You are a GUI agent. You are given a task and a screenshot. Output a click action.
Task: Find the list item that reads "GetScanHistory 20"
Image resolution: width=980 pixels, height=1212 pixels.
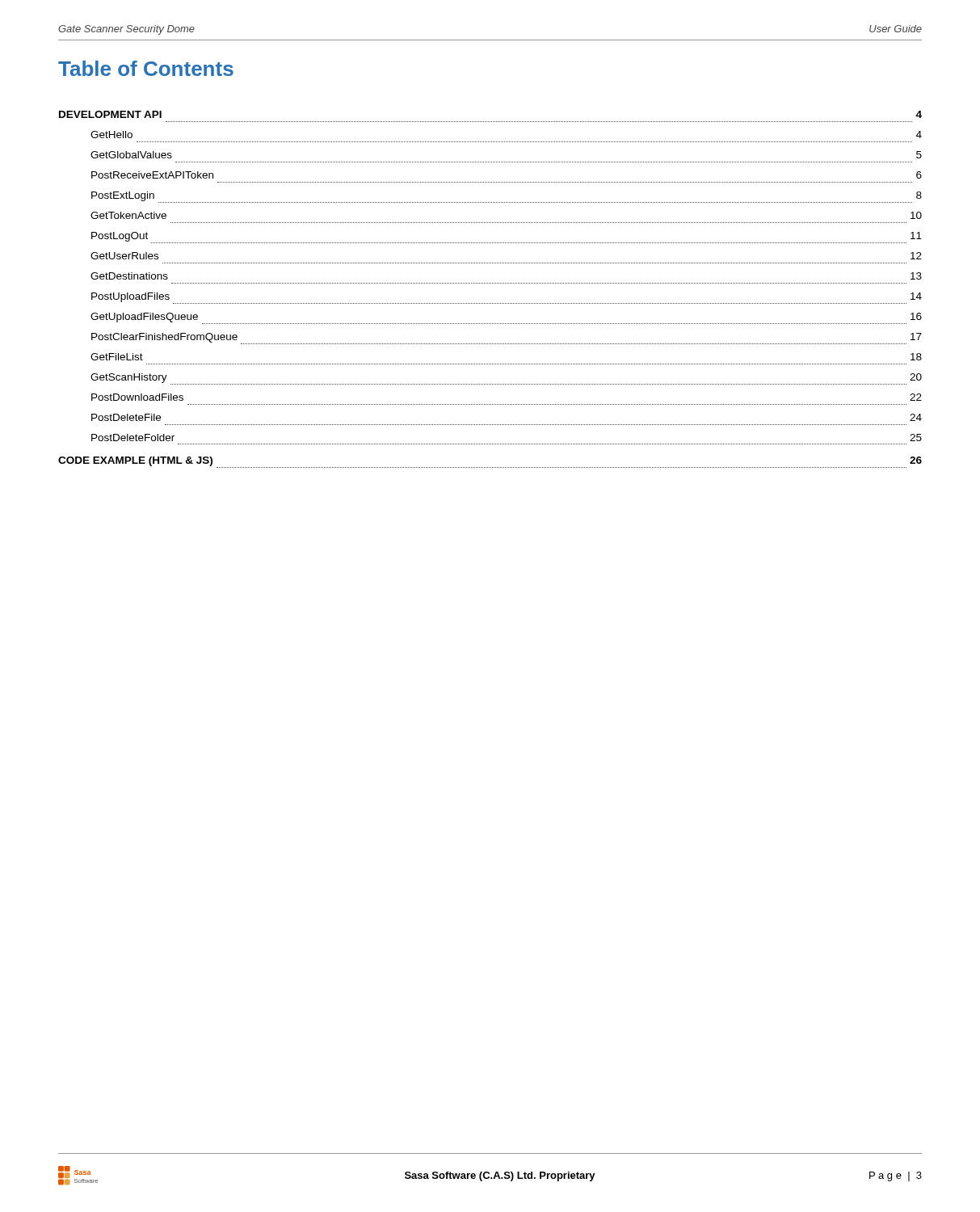[x=490, y=377]
